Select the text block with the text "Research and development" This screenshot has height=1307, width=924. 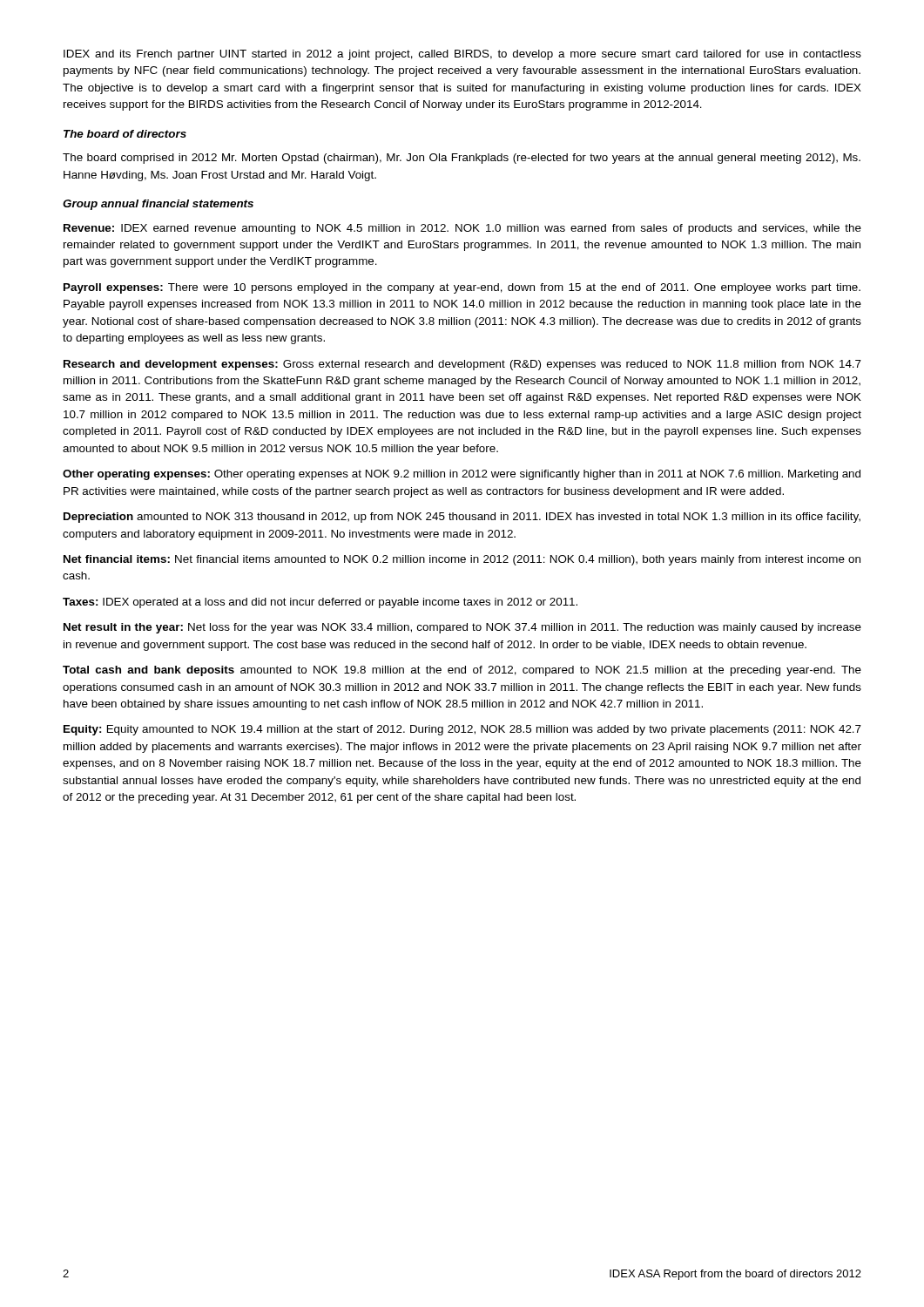tap(462, 406)
